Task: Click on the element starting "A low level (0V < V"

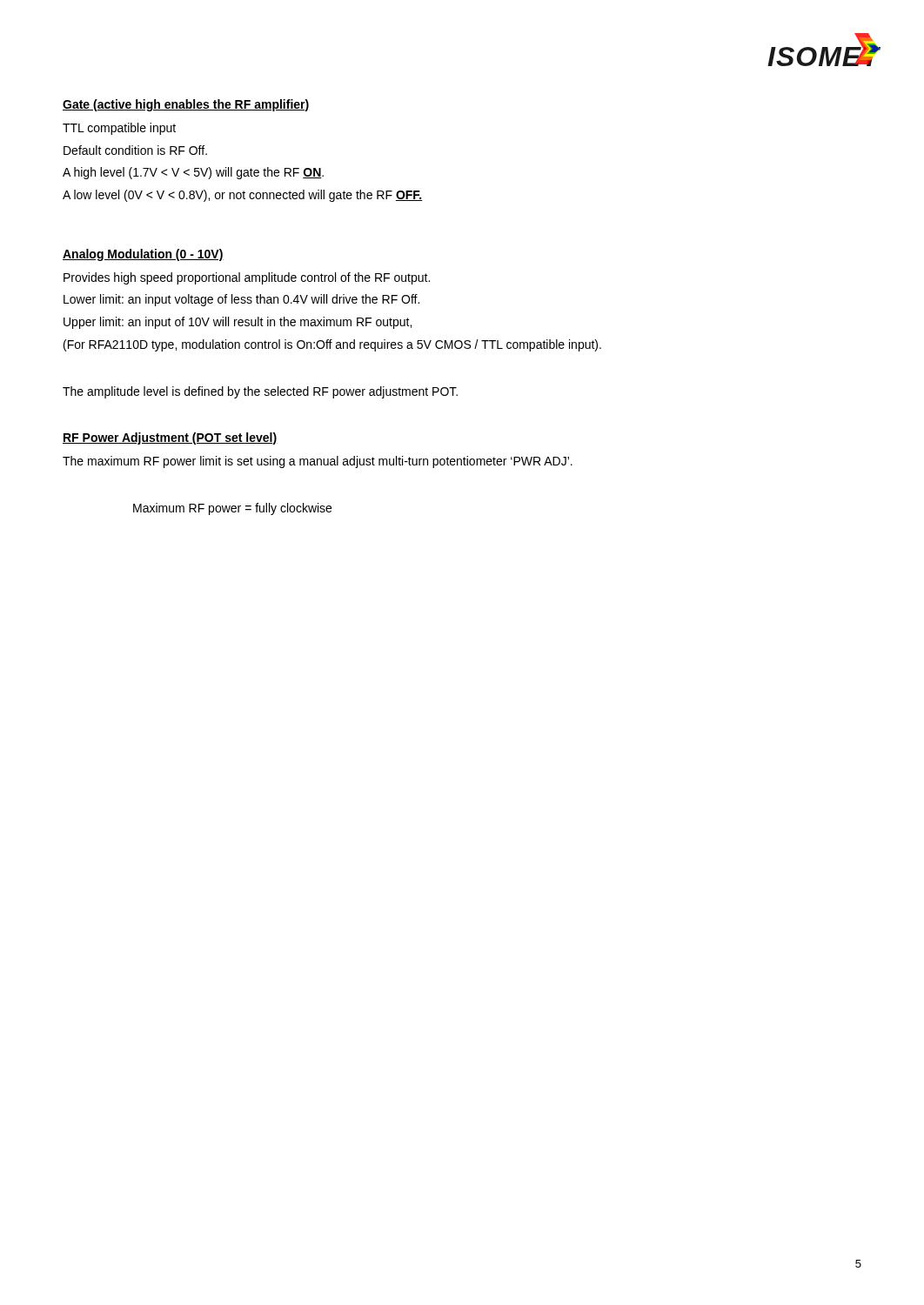Action: coord(242,195)
